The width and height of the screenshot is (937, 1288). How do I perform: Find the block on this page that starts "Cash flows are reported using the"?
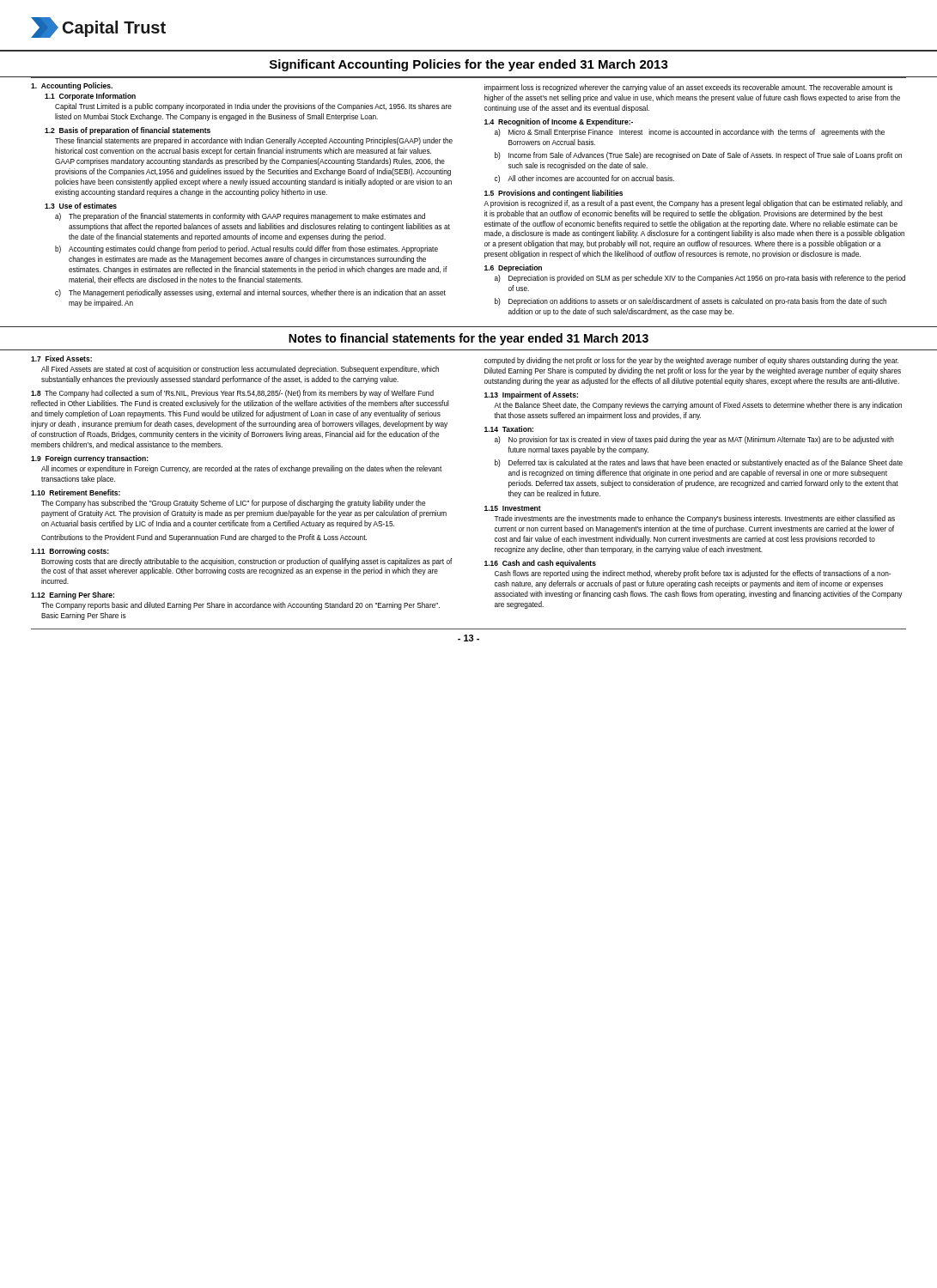[x=700, y=590]
